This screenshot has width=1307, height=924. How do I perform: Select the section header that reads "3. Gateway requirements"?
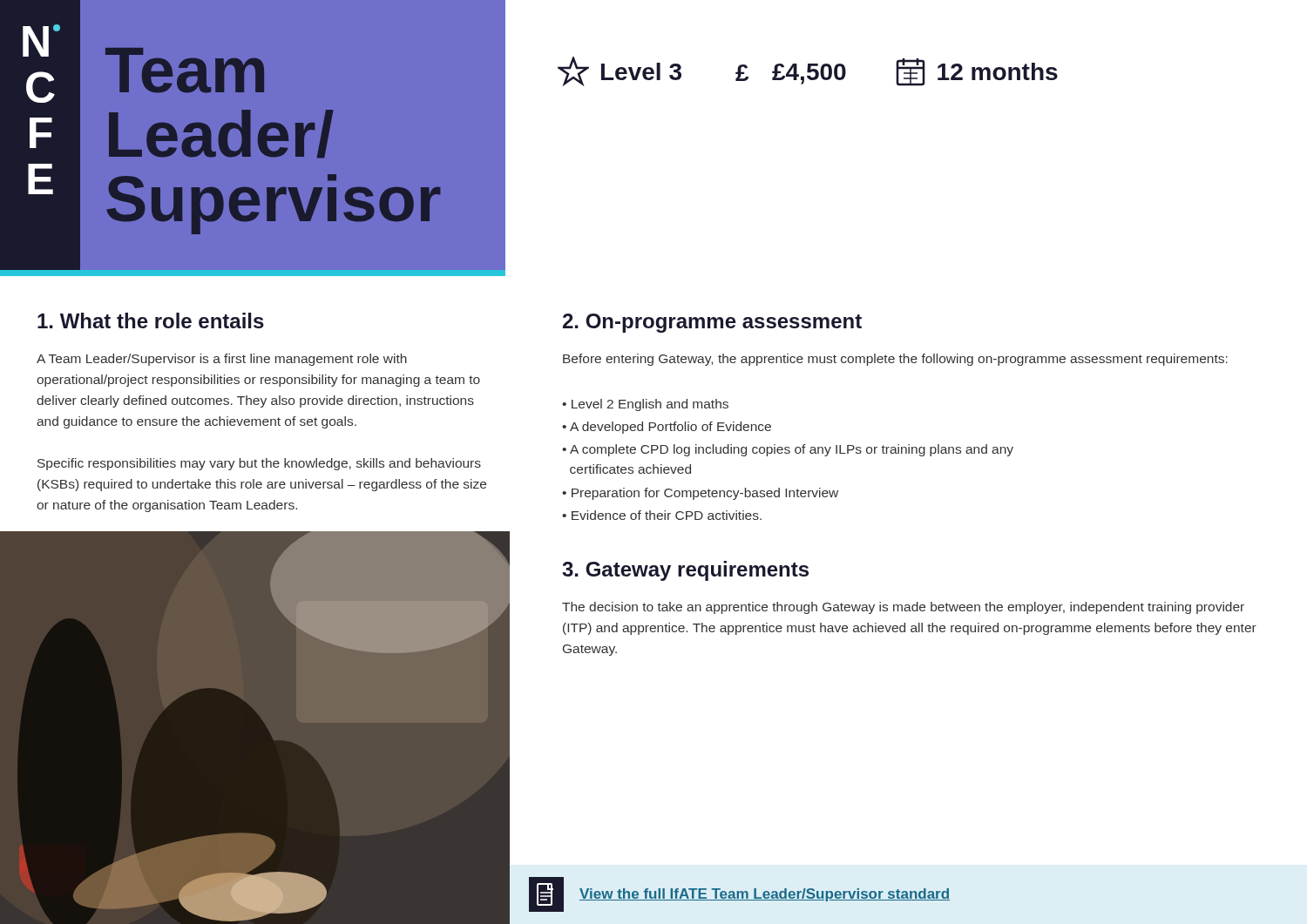click(x=686, y=569)
